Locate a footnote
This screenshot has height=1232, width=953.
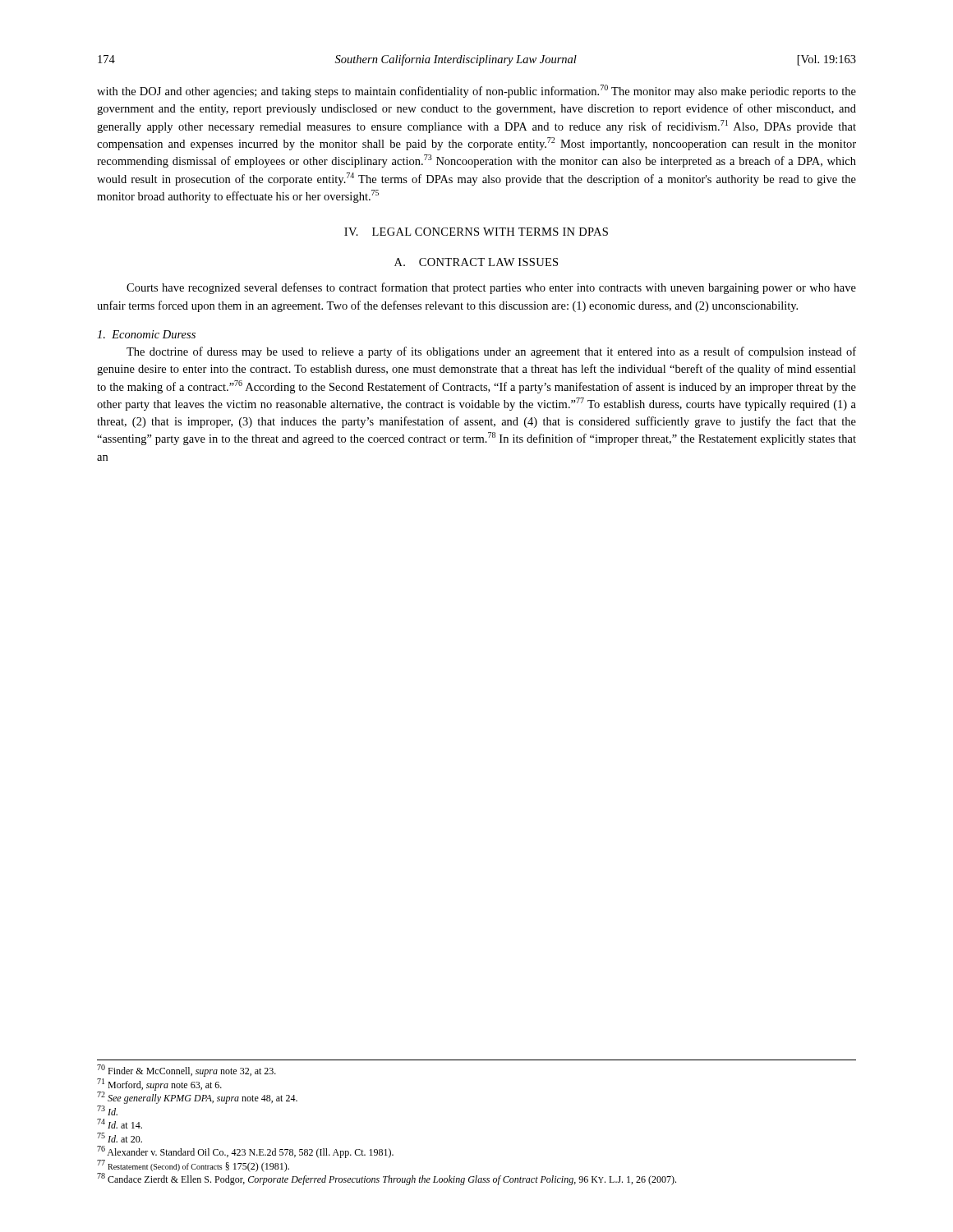point(476,1125)
